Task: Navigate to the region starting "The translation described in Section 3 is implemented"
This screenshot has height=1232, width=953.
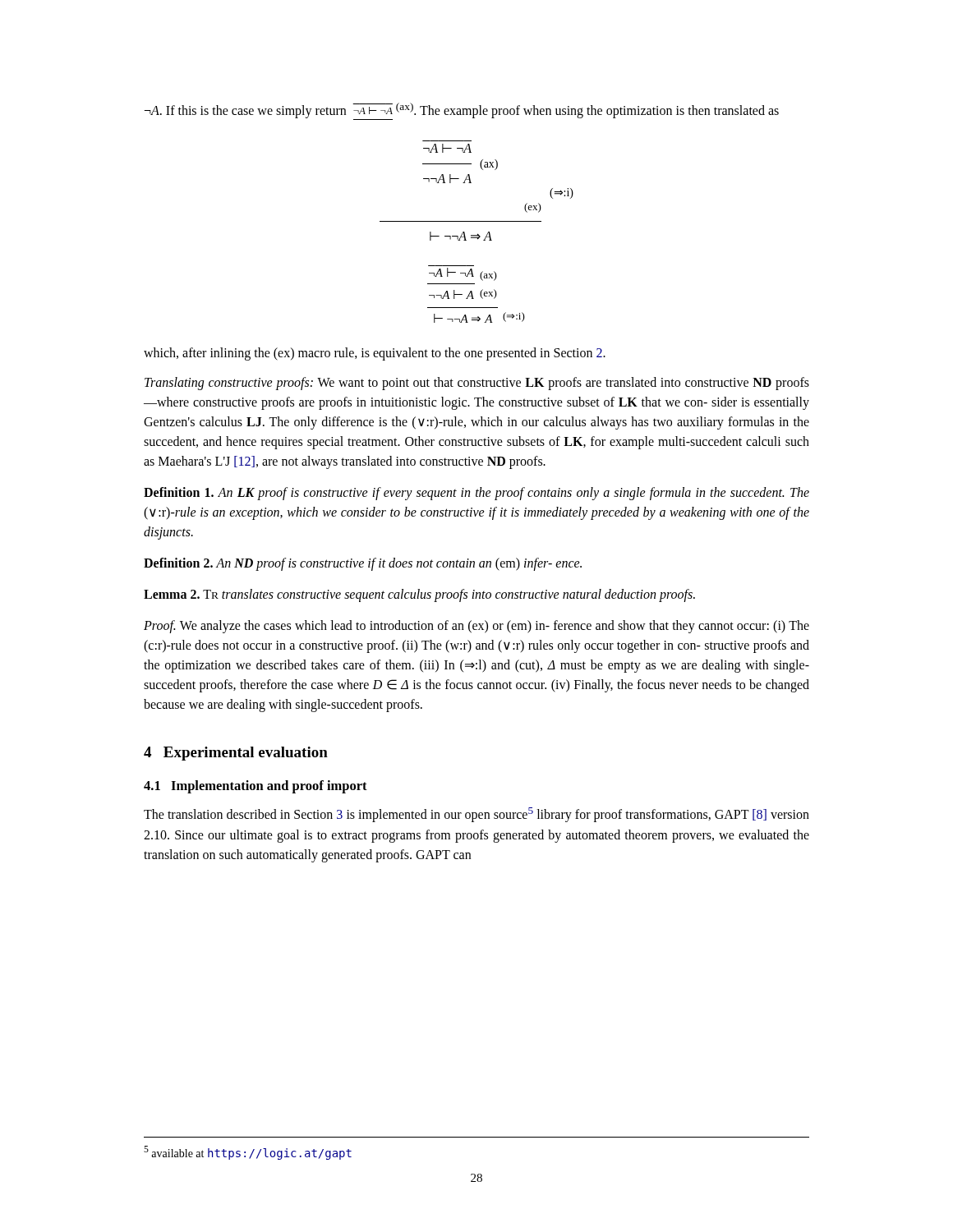Action: [476, 834]
